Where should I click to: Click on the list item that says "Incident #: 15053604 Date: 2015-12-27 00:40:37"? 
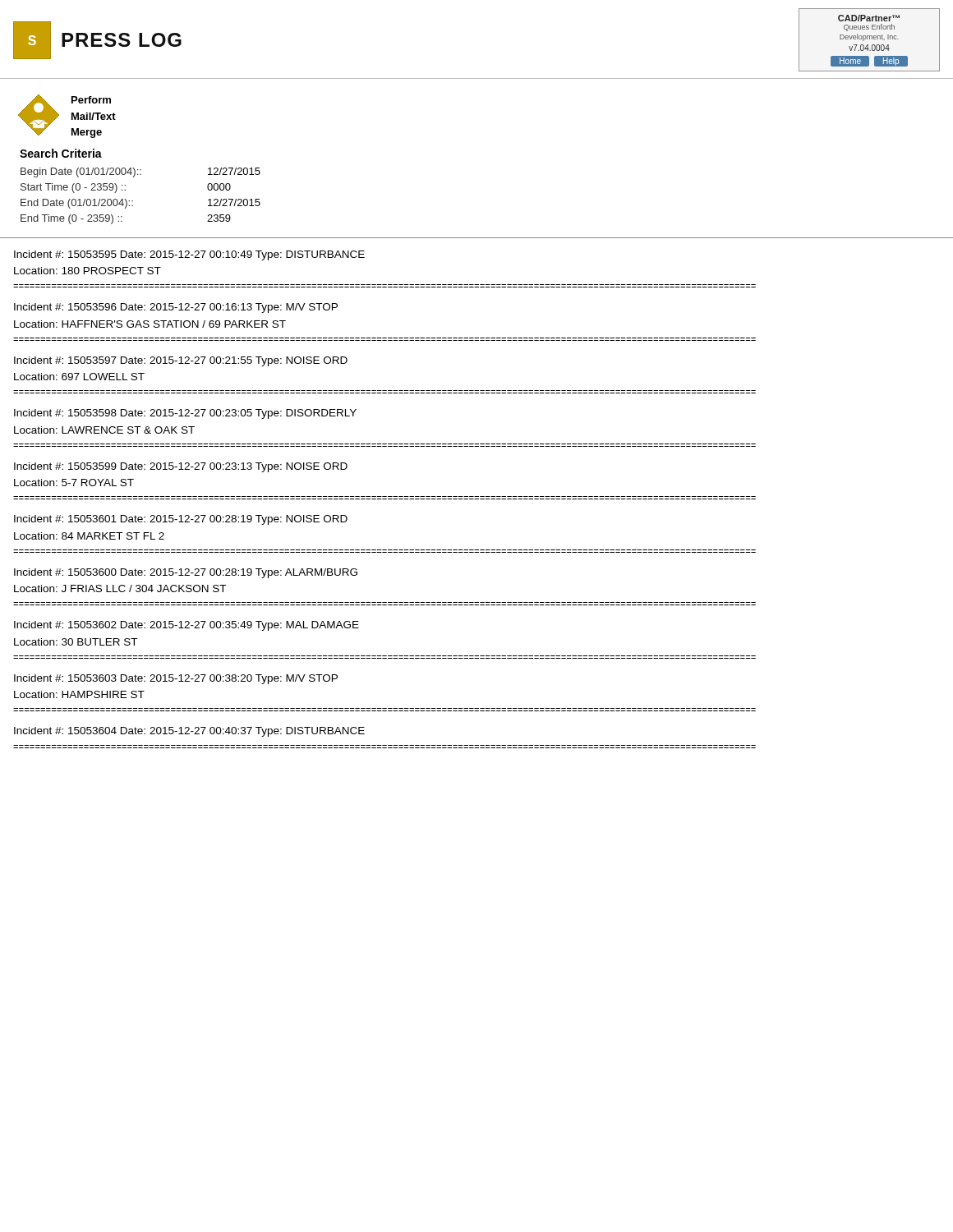pos(189,732)
